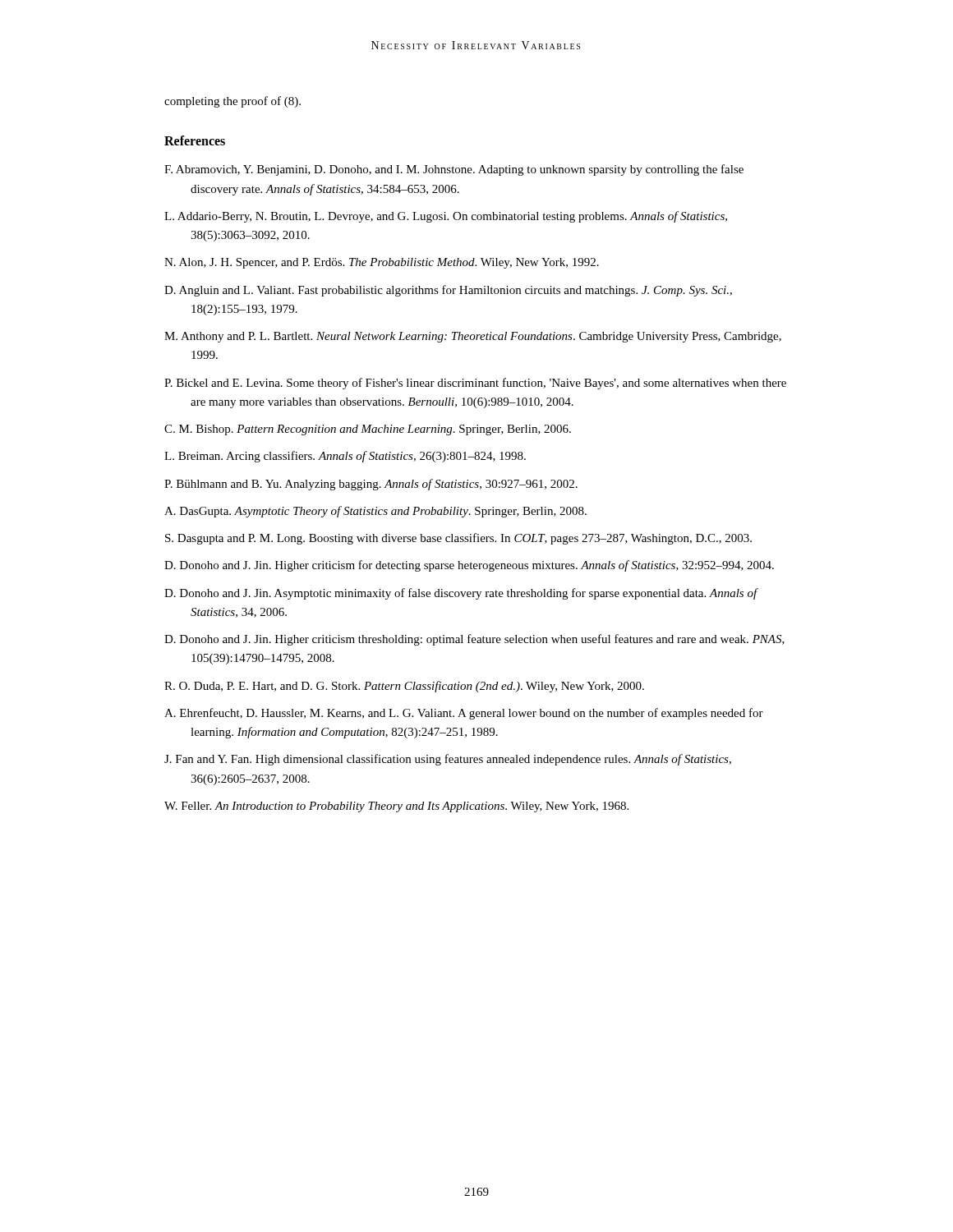Find the block starting "completing the proof of"
This screenshot has height=1232, width=953.
point(233,101)
